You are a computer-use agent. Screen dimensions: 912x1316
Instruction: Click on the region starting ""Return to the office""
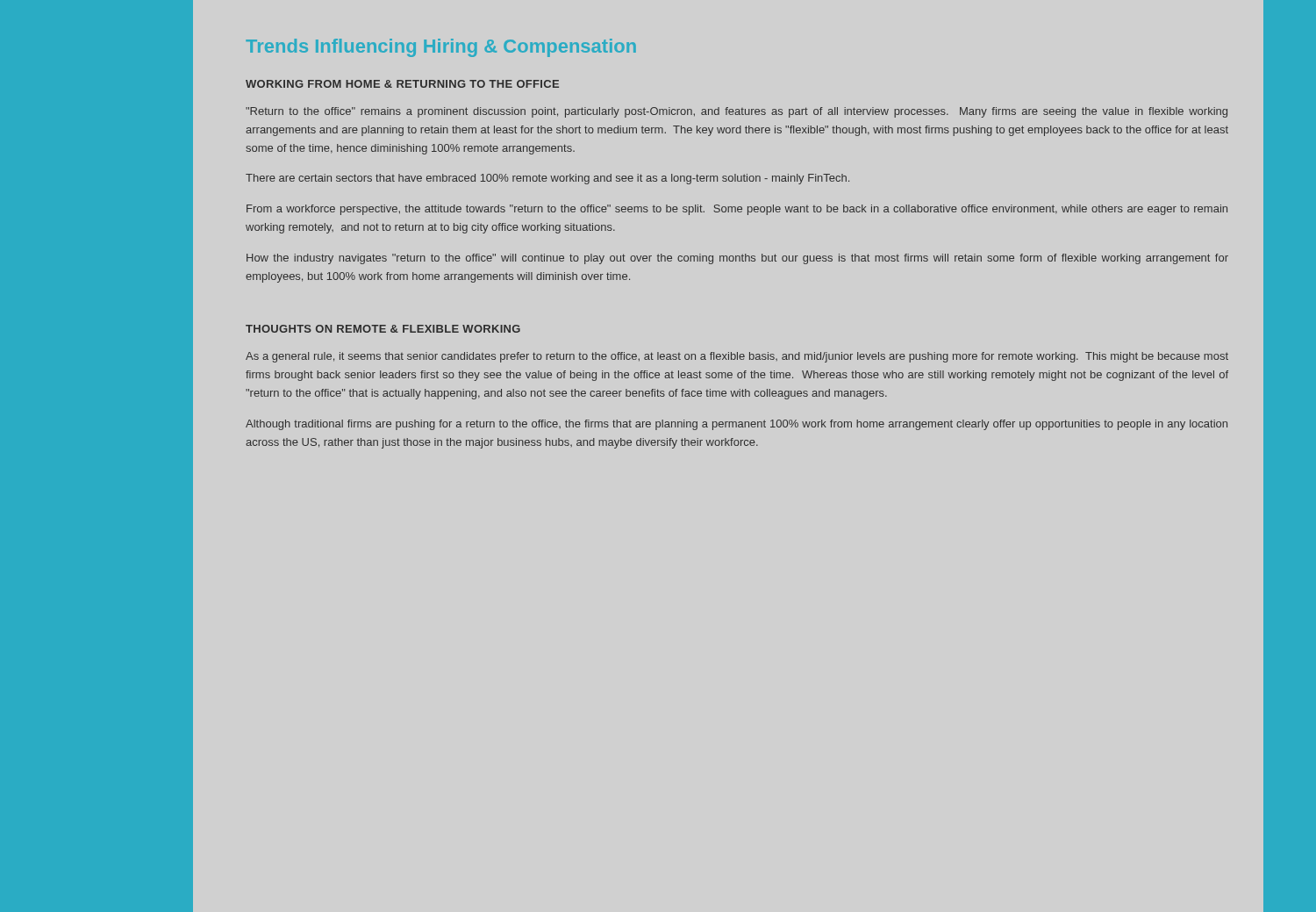[x=737, y=129]
